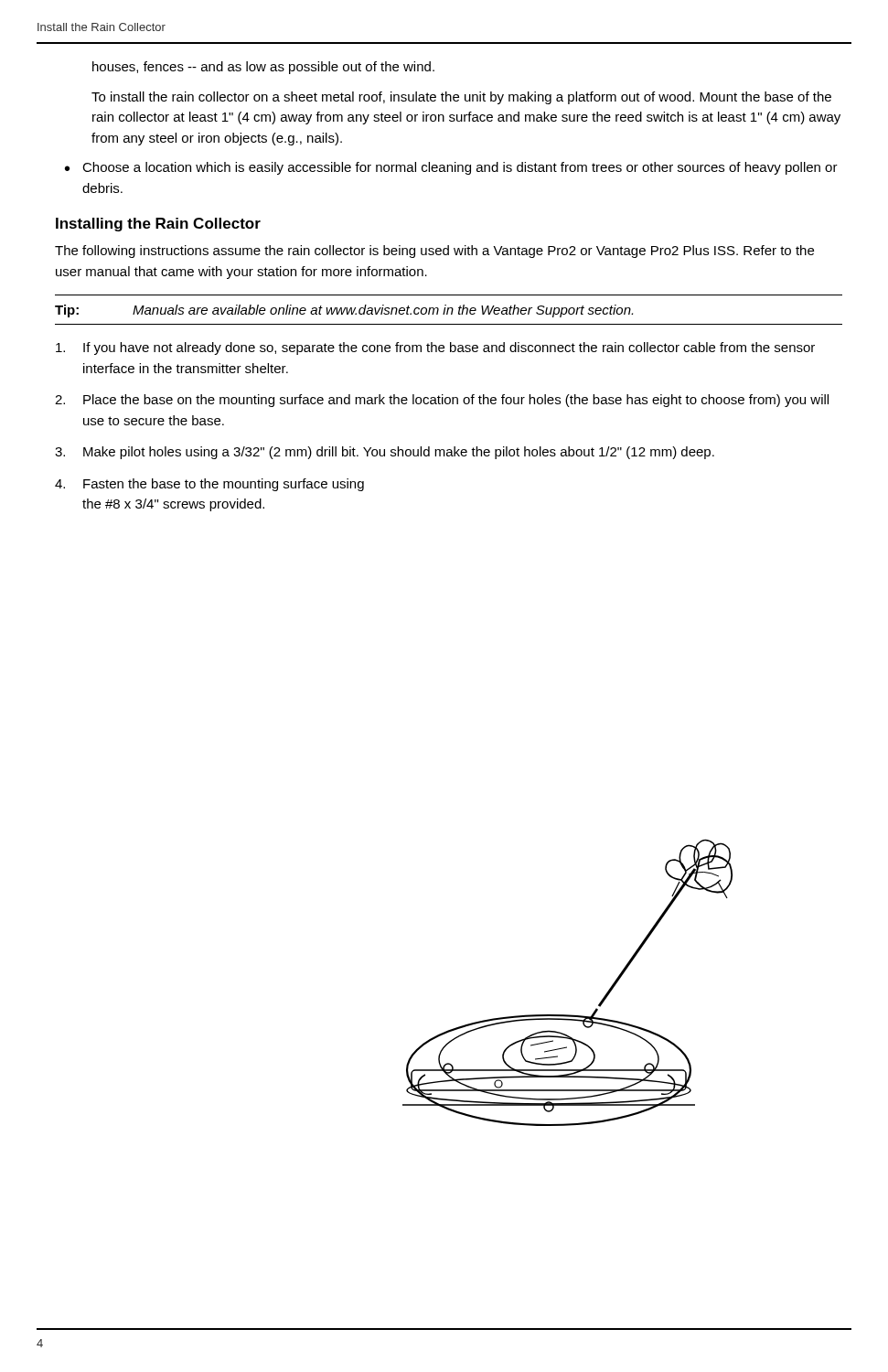Where is the passage that starts "To install the rain collector"?
The width and height of the screenshot is (888, 1372).
point(466,117)
